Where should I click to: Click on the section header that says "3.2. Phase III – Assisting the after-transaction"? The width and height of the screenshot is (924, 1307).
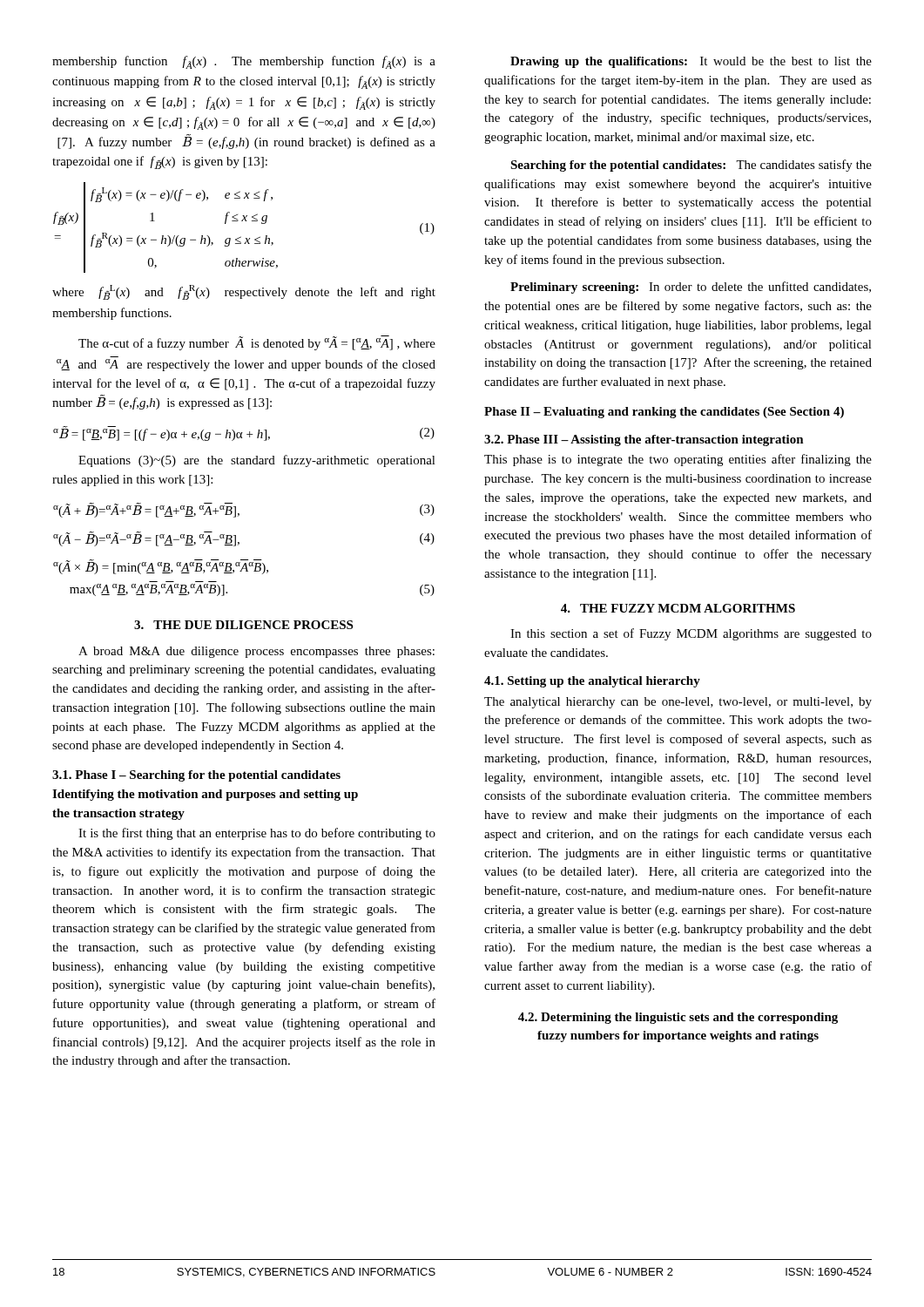(x=678, y=439)
